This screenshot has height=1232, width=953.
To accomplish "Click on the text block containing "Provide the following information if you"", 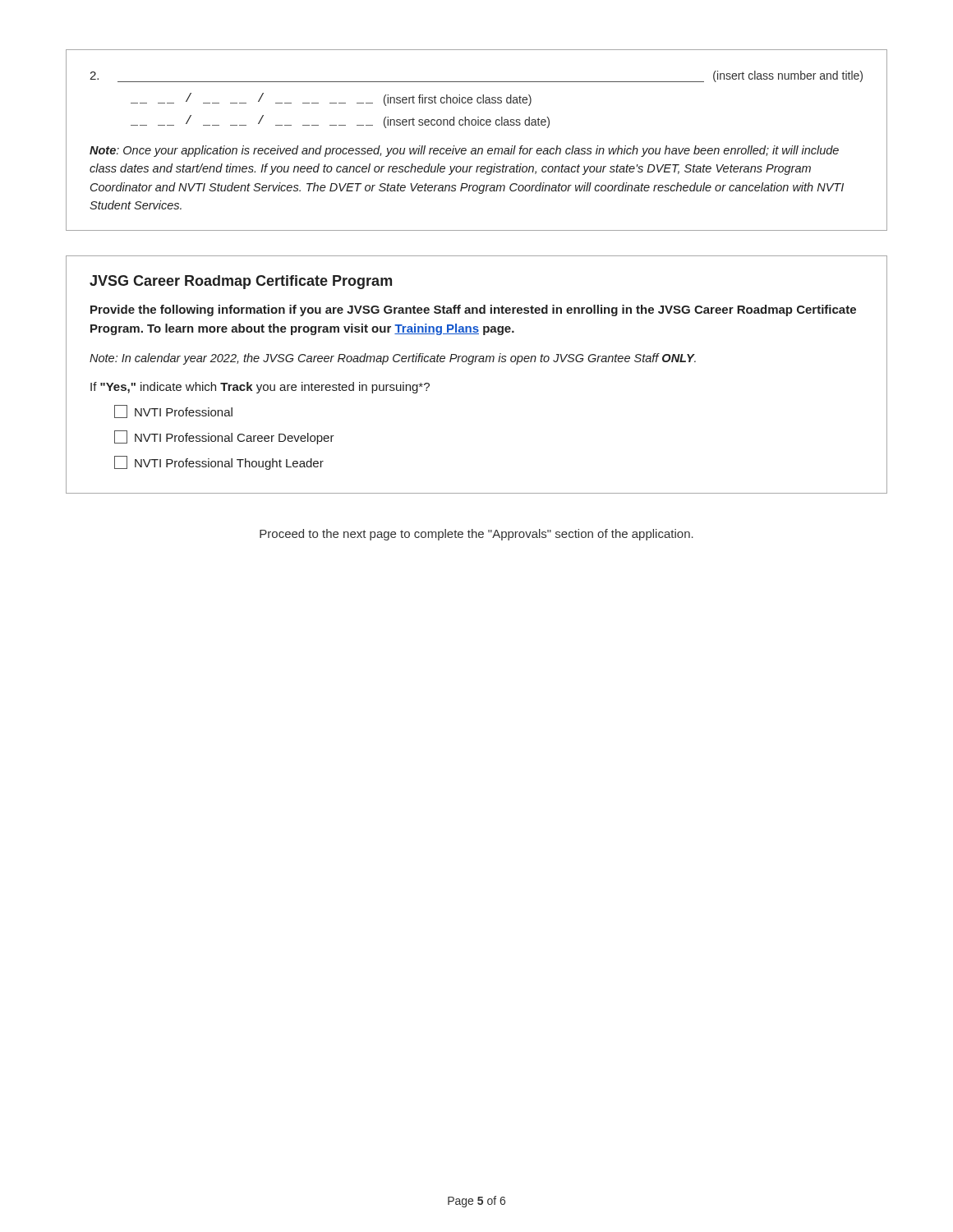I will [473, 319].
